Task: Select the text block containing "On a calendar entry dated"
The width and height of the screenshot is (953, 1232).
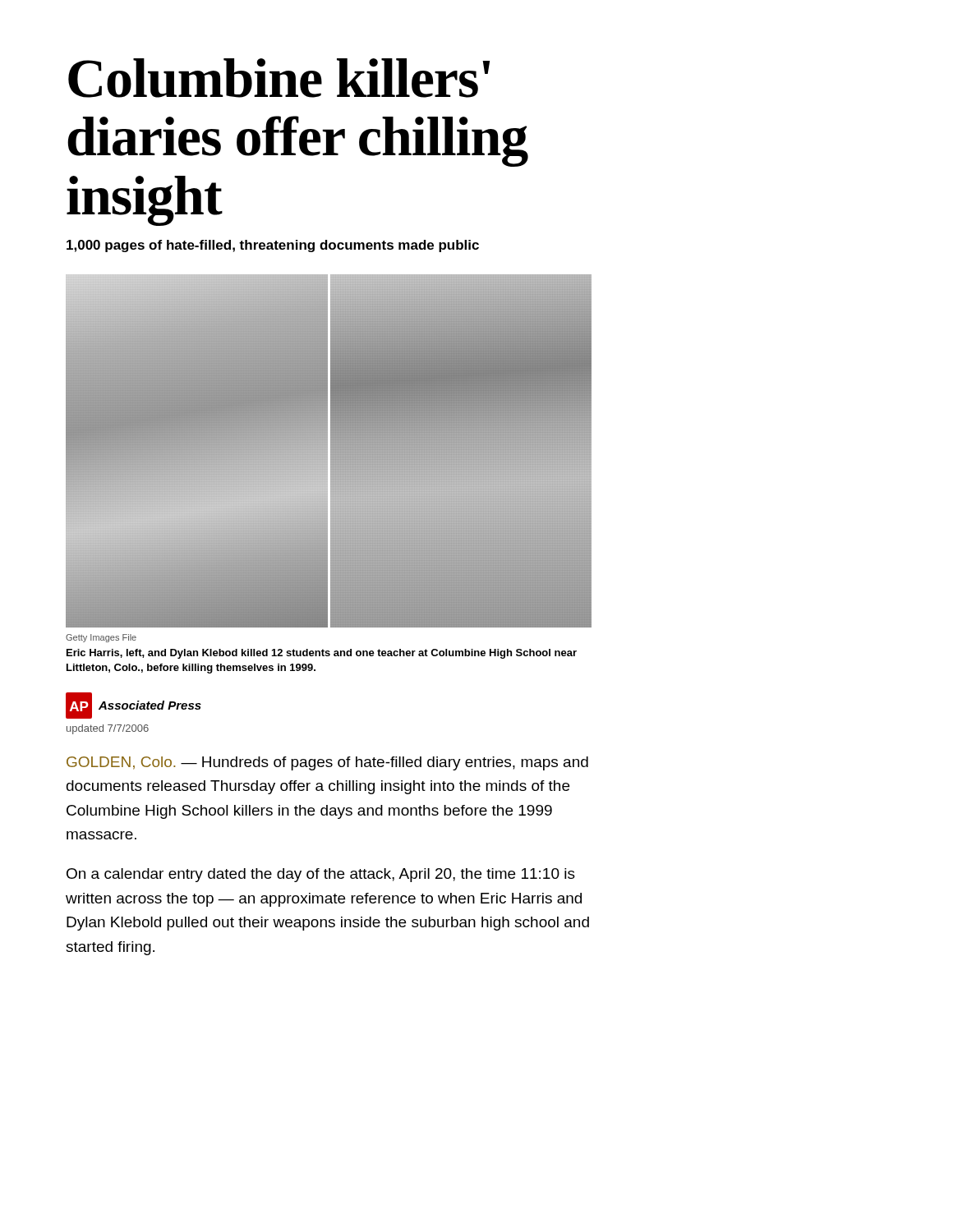Action: (337, 910)
